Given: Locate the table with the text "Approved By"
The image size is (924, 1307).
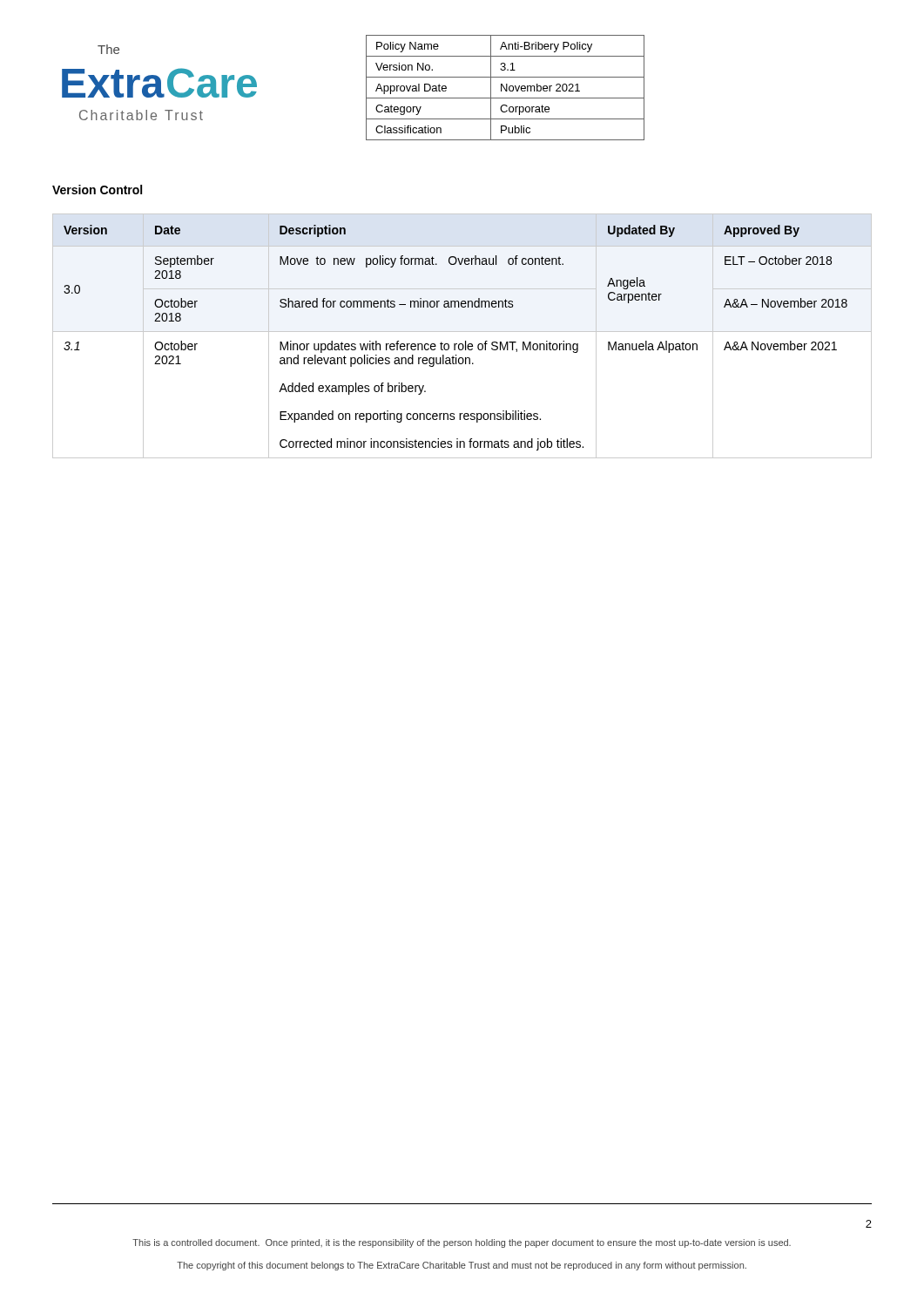Looking at the screenshot, I should point(462,336).
